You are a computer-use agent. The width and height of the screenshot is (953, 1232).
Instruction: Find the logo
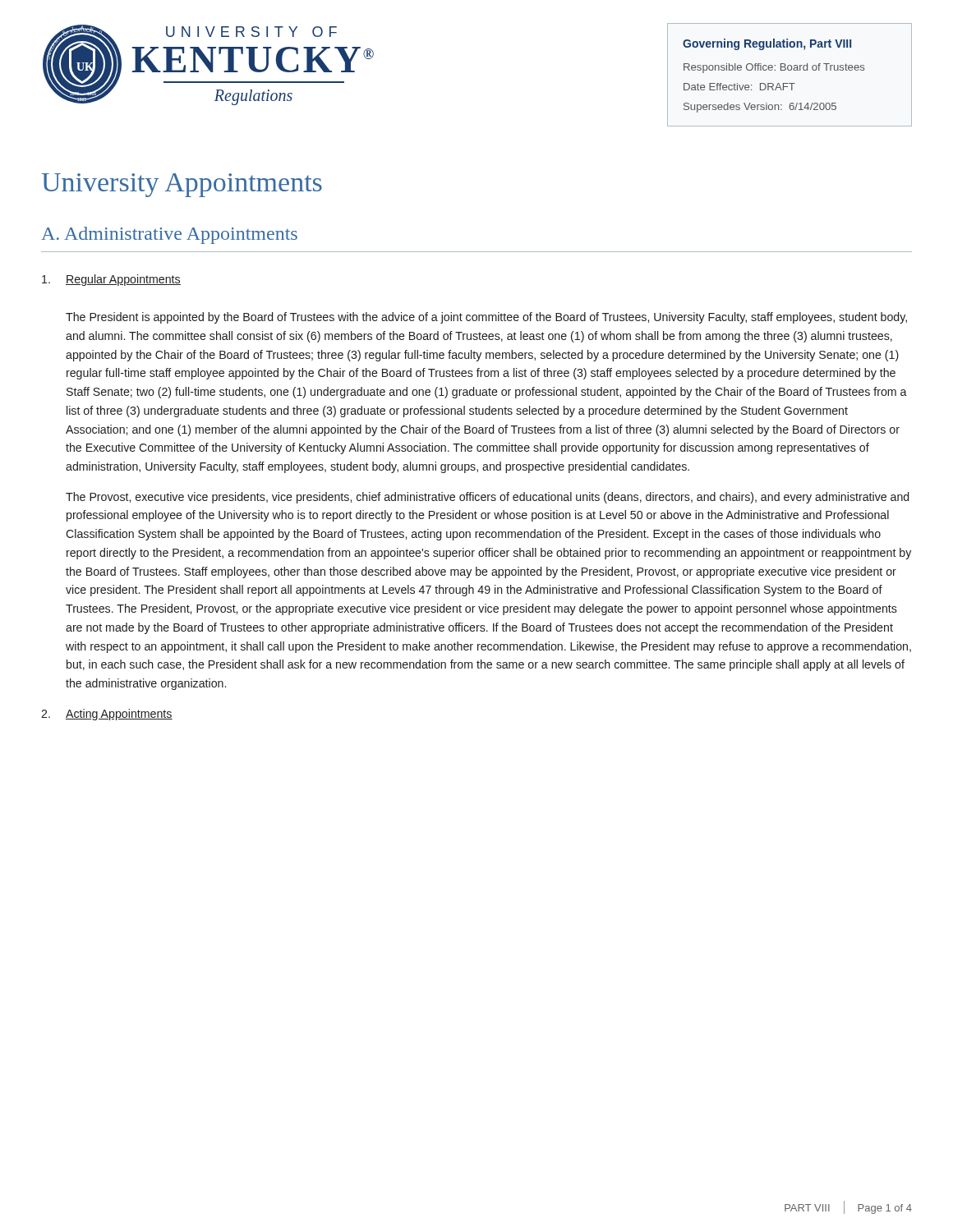point(208,64)
